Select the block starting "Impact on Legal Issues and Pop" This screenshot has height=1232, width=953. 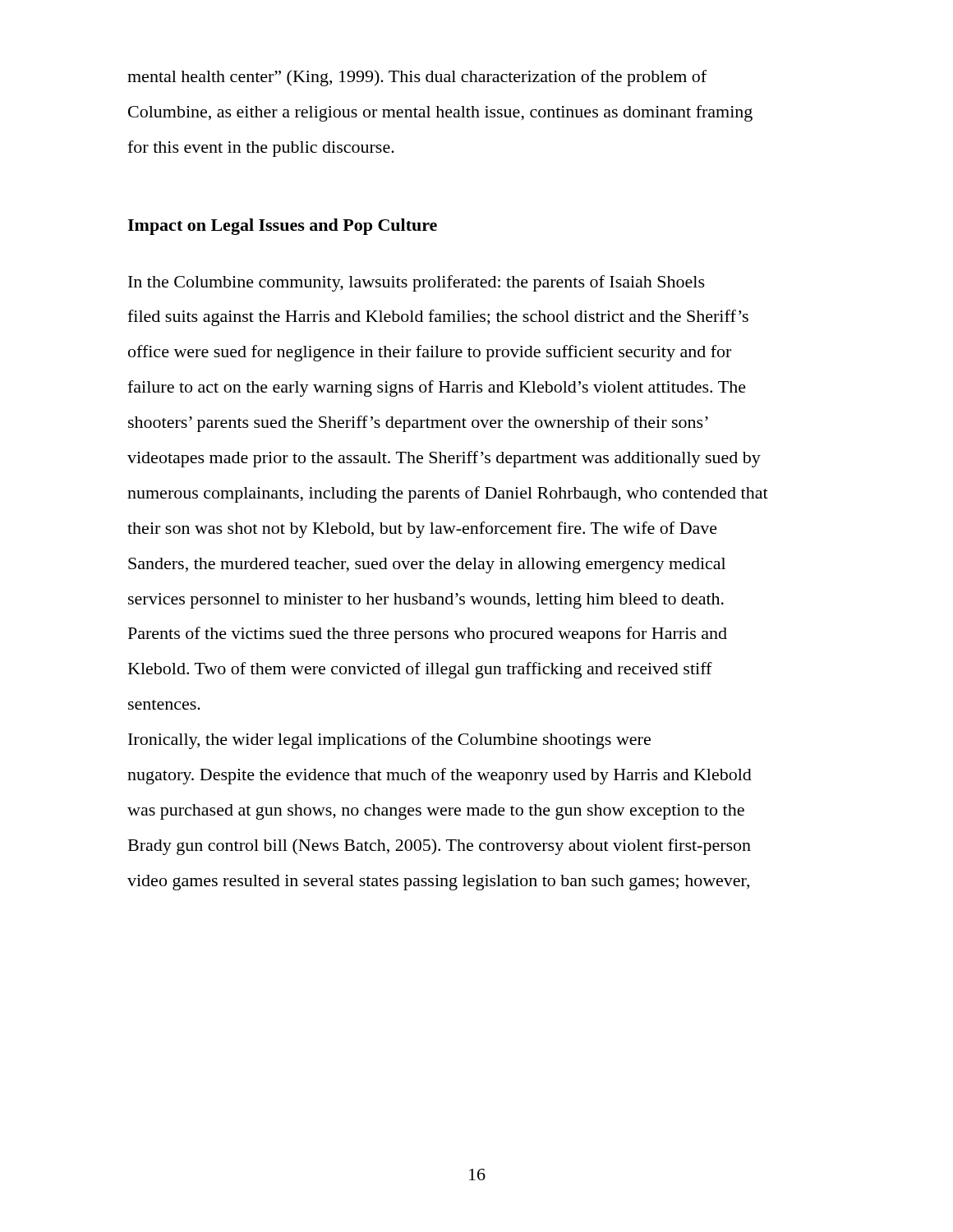click(282, 224)
